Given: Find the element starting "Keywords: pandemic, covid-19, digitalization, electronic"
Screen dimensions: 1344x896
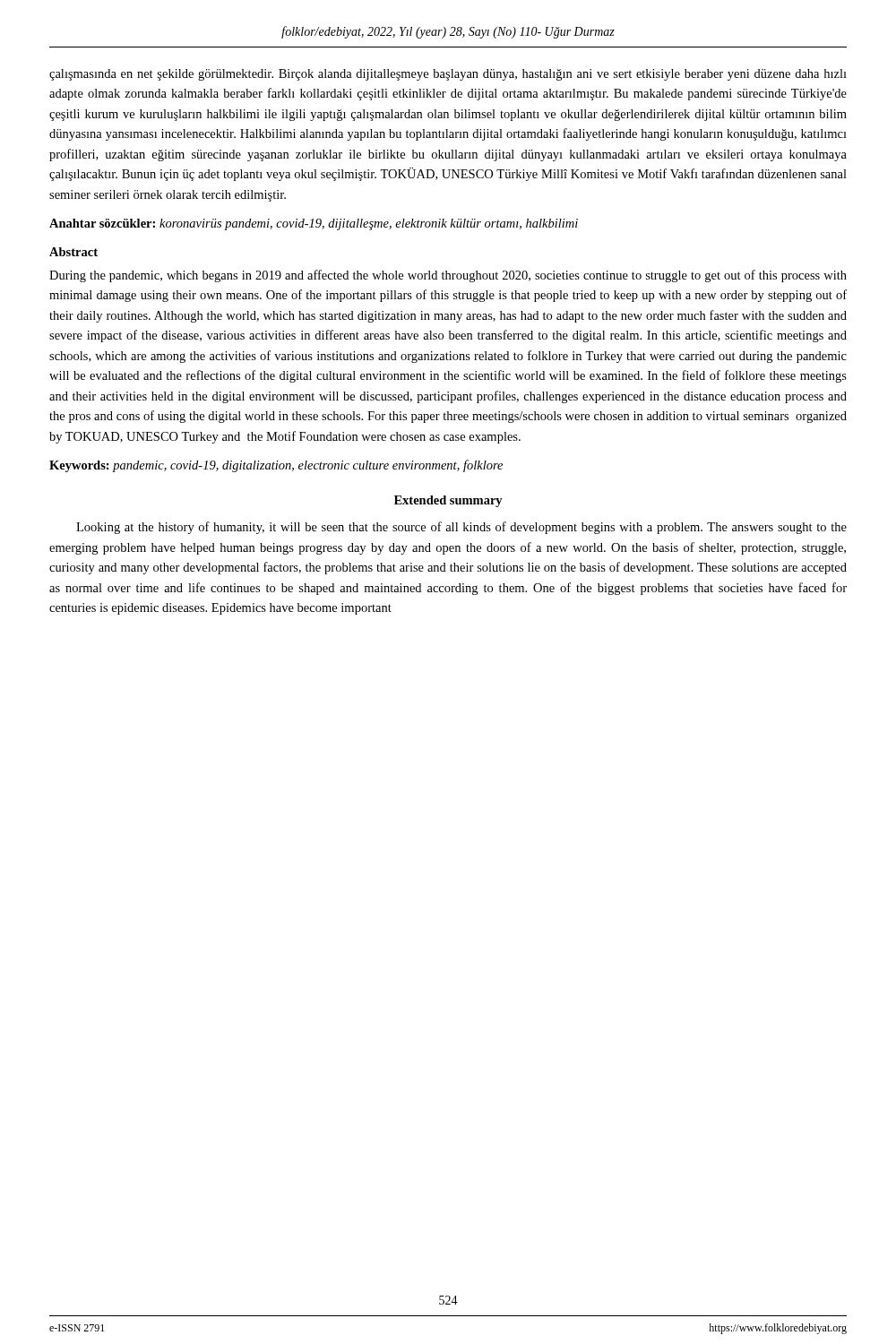Looking at the screenshot, I should click(x=276, y=465).
